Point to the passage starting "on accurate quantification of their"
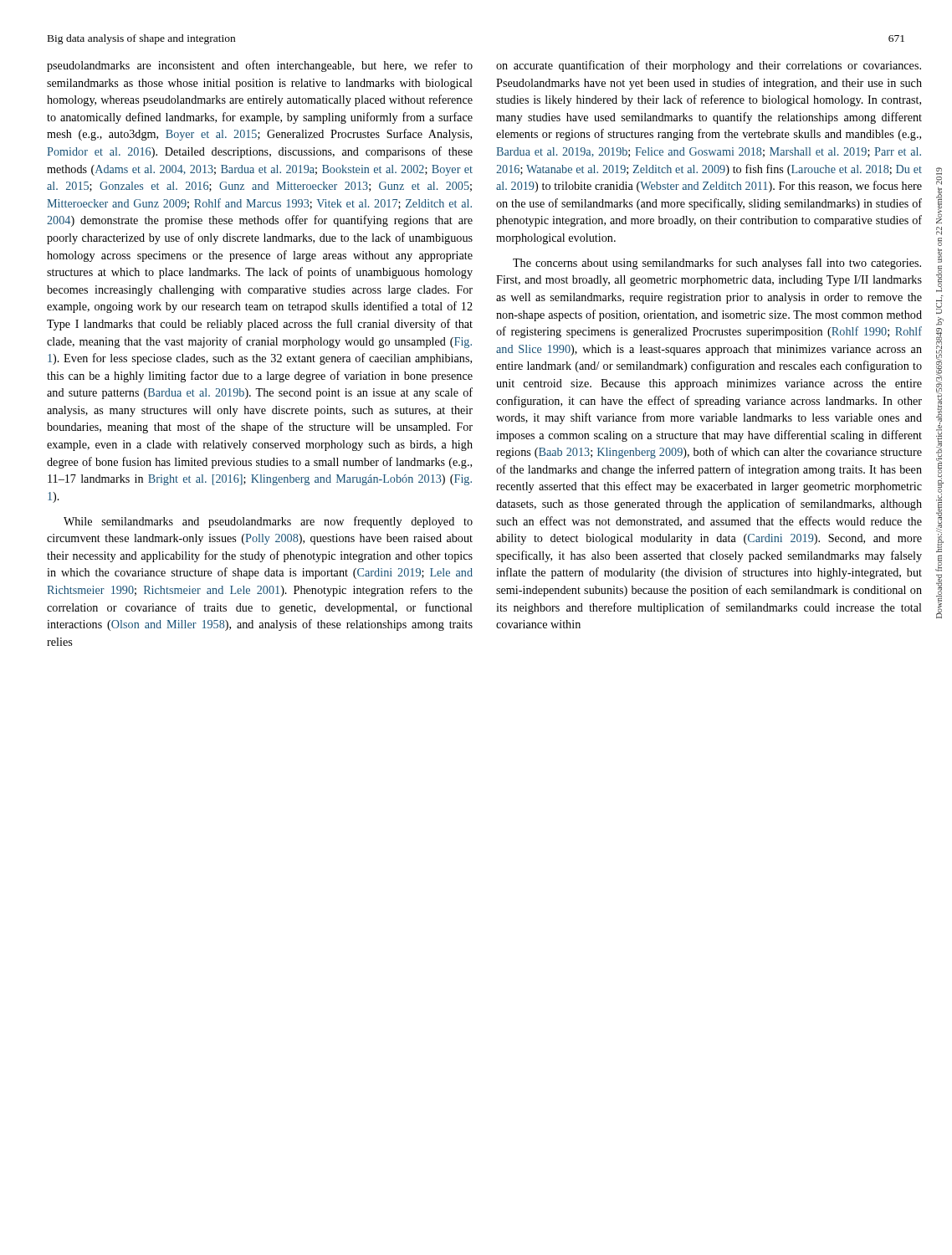Image resolution: width=952 pixels, height=1255 pixels. click(709, 345)
